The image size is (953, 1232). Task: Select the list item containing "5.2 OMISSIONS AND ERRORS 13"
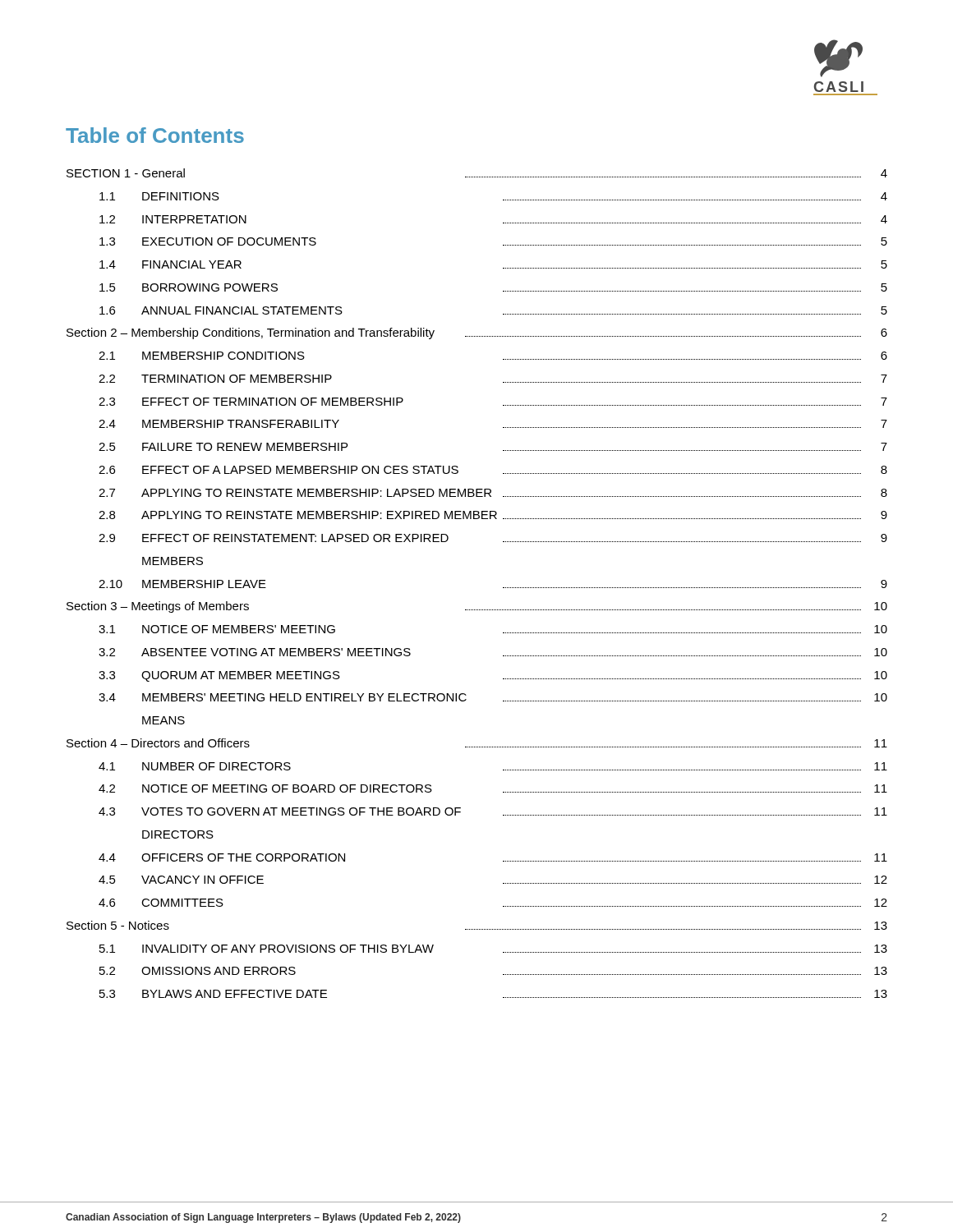click(x=493, y=971)
